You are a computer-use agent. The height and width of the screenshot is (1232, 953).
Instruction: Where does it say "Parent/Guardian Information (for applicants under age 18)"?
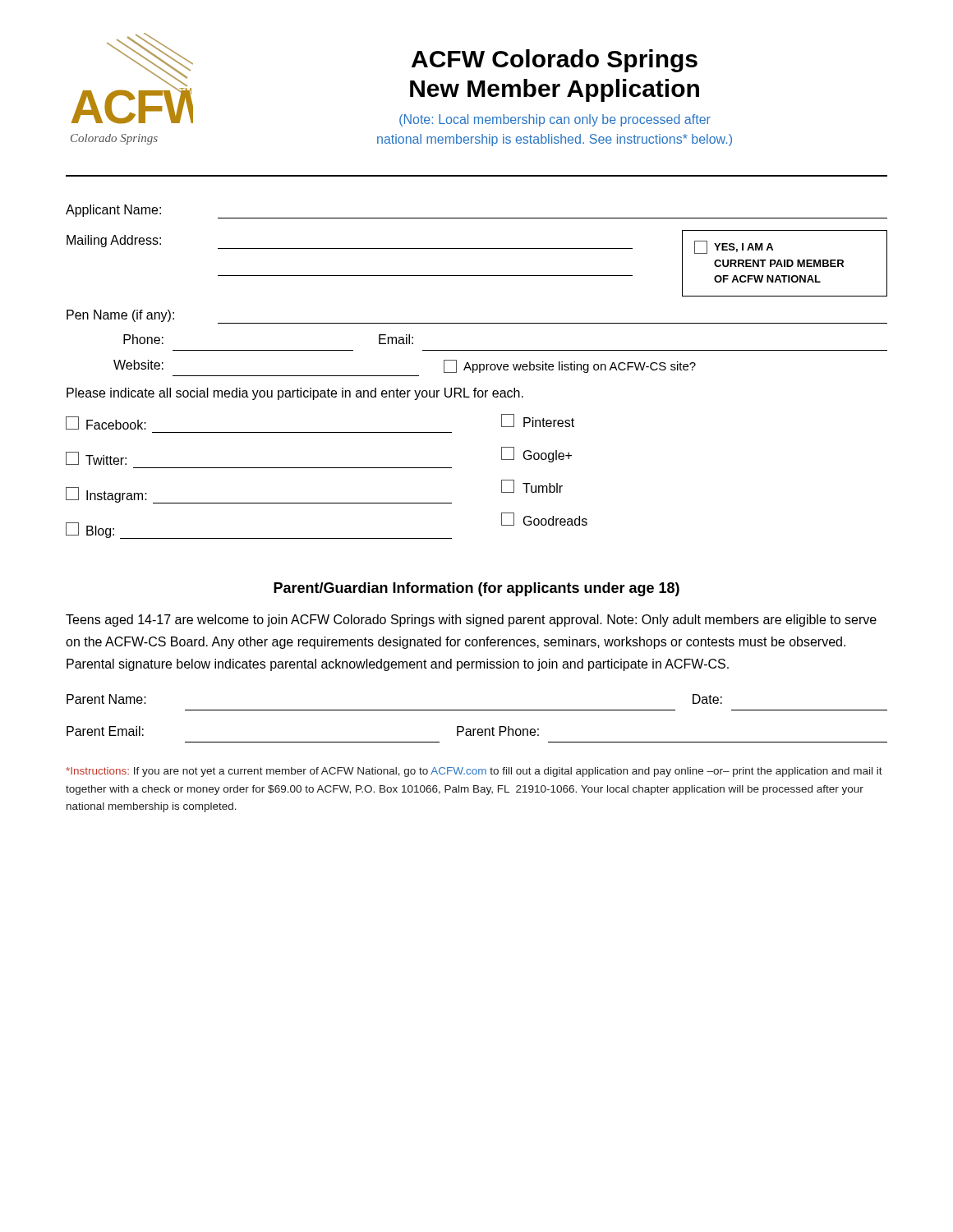[x=476, y=588]
